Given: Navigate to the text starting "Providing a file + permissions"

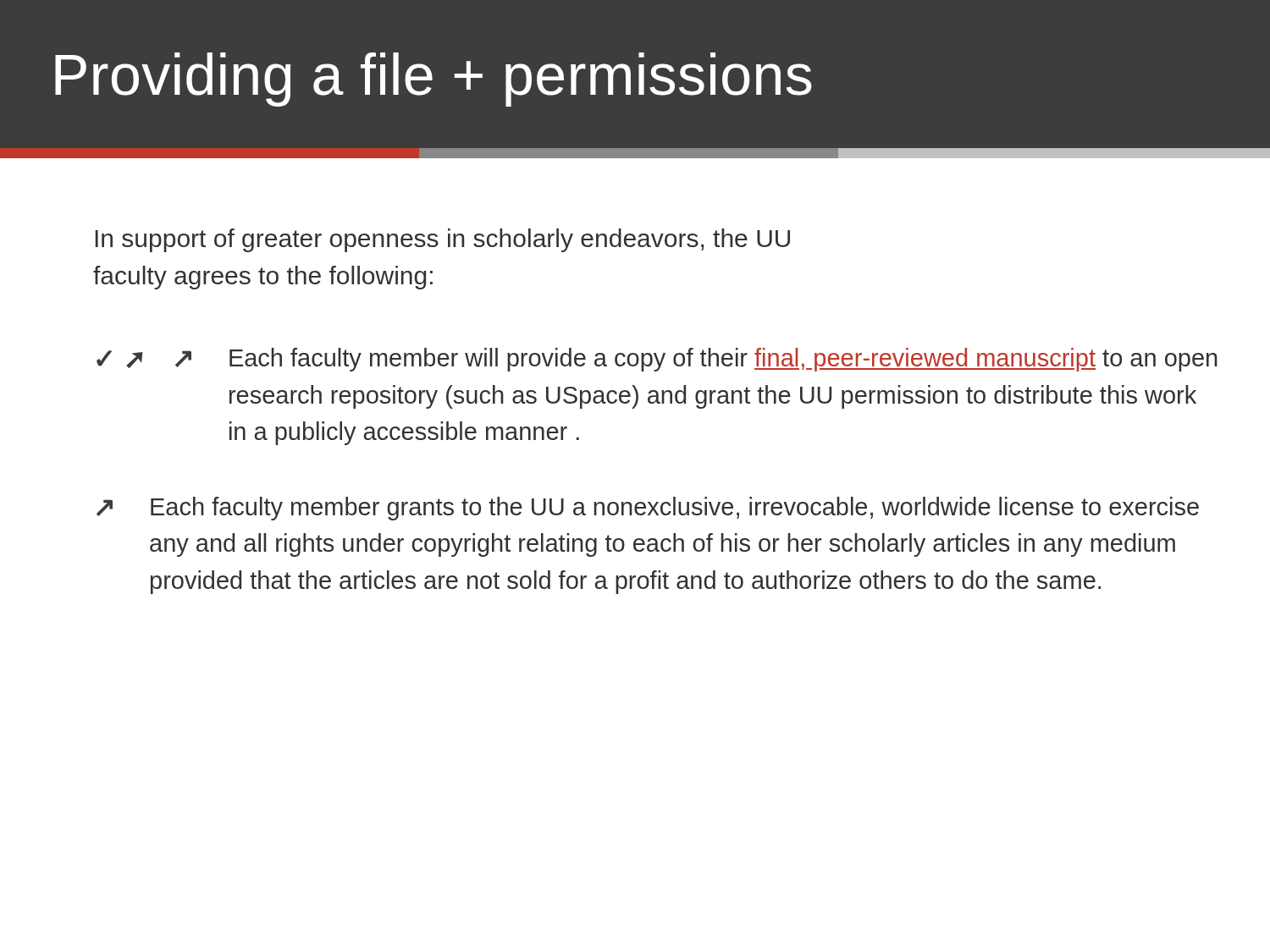Looking at the screenshot, I should coord(432,74).
